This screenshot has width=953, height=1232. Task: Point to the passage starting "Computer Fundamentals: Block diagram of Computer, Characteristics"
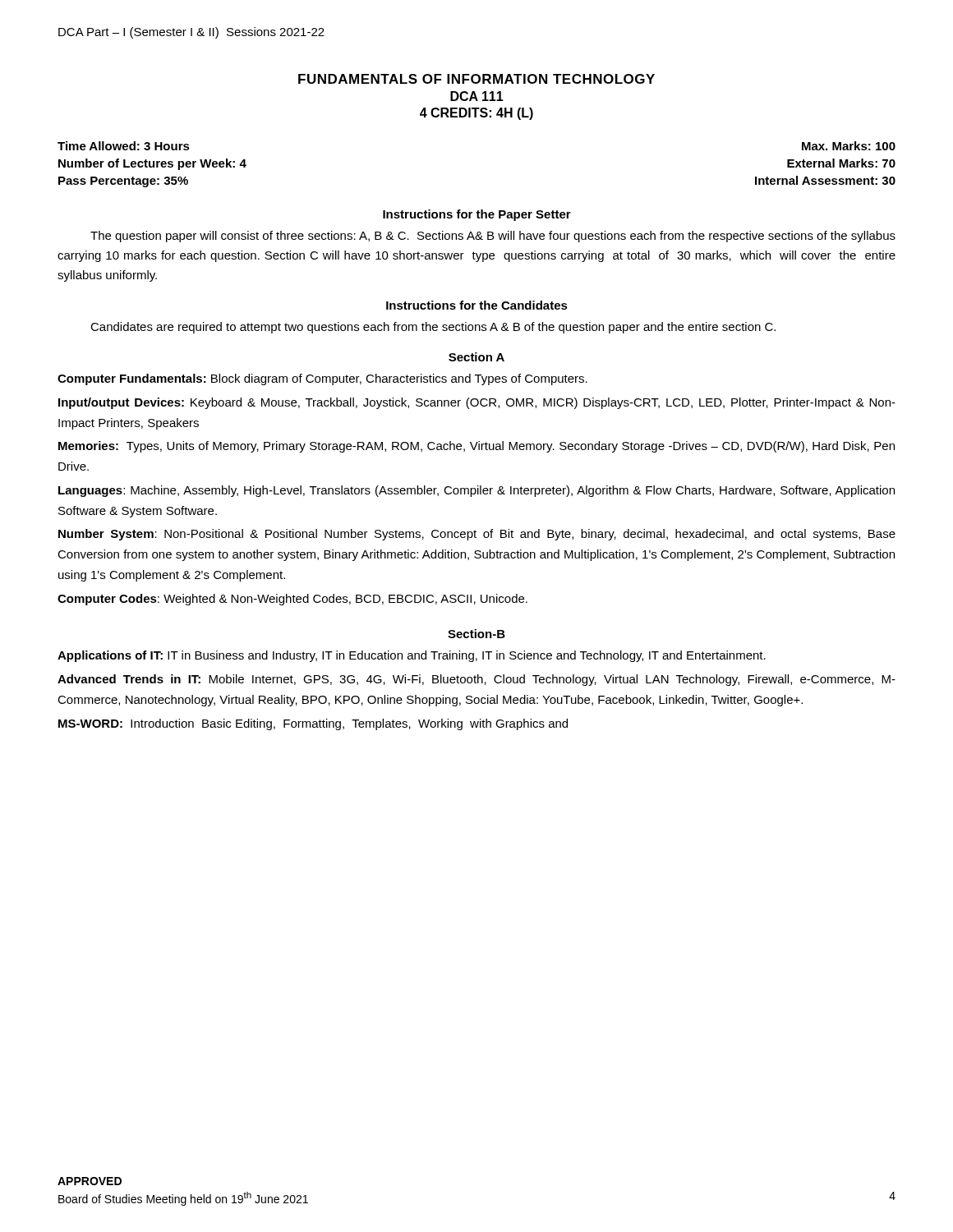pos(476,489)
